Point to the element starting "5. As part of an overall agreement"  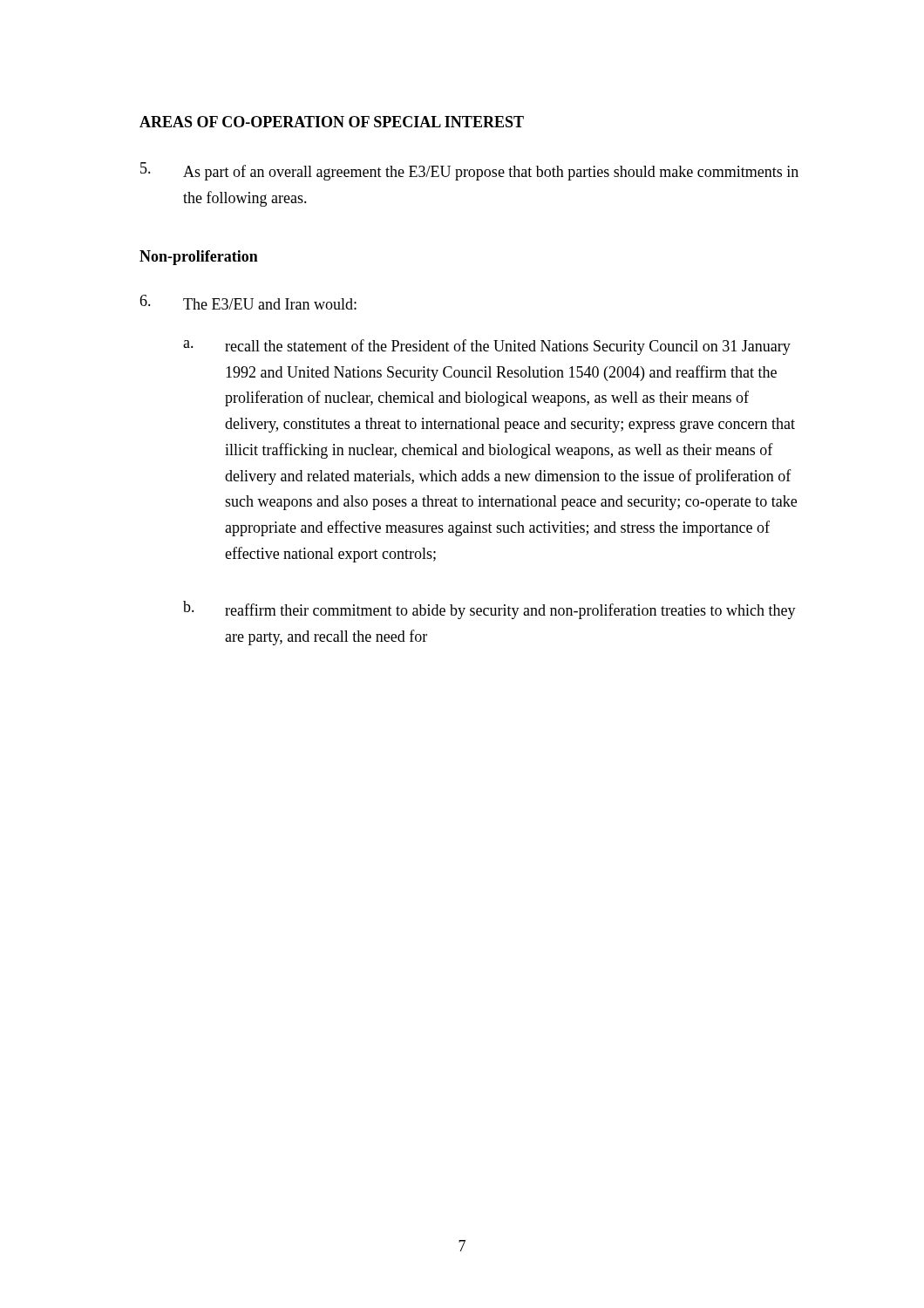471,185
